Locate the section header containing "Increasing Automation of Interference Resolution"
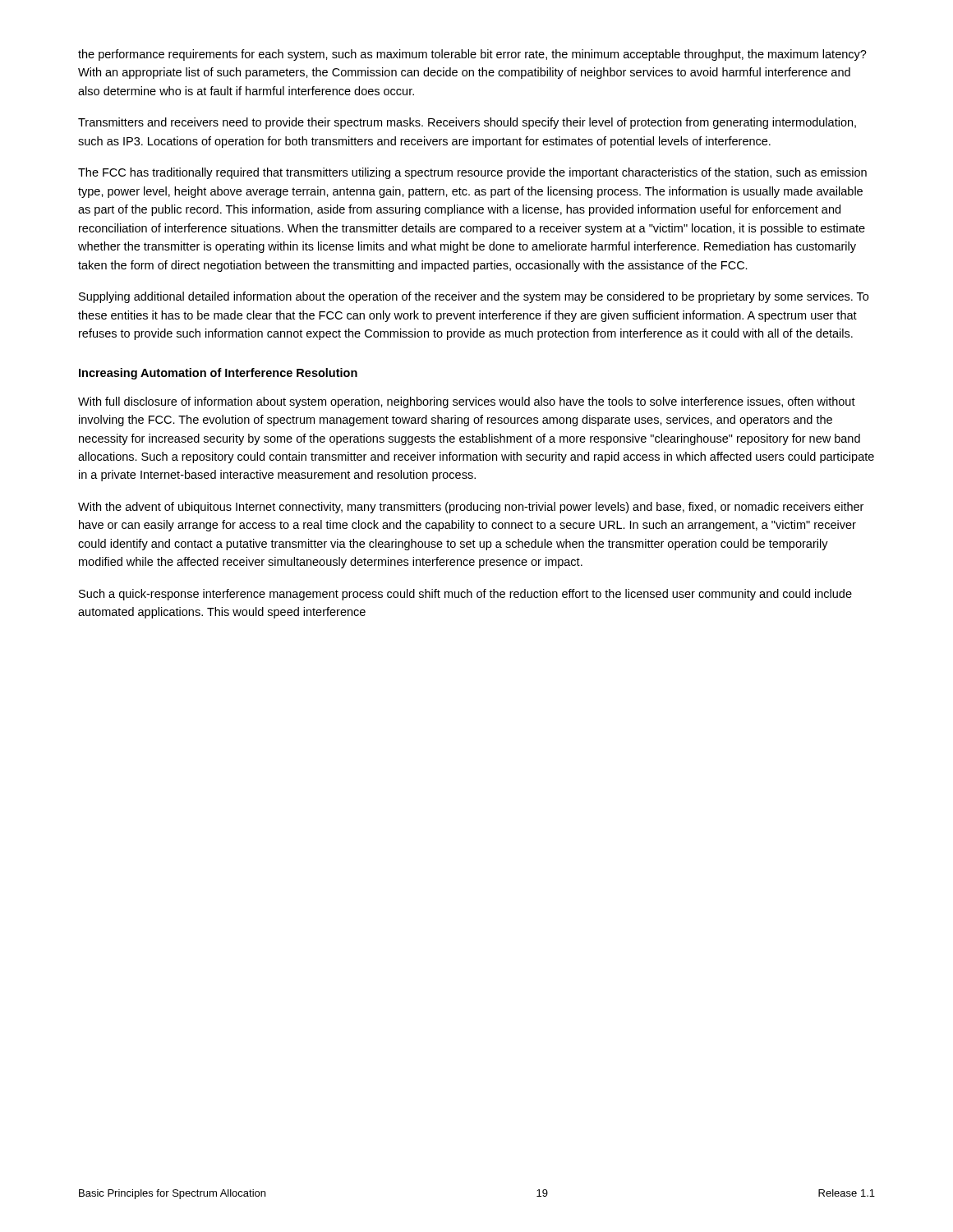 point(218,372)
